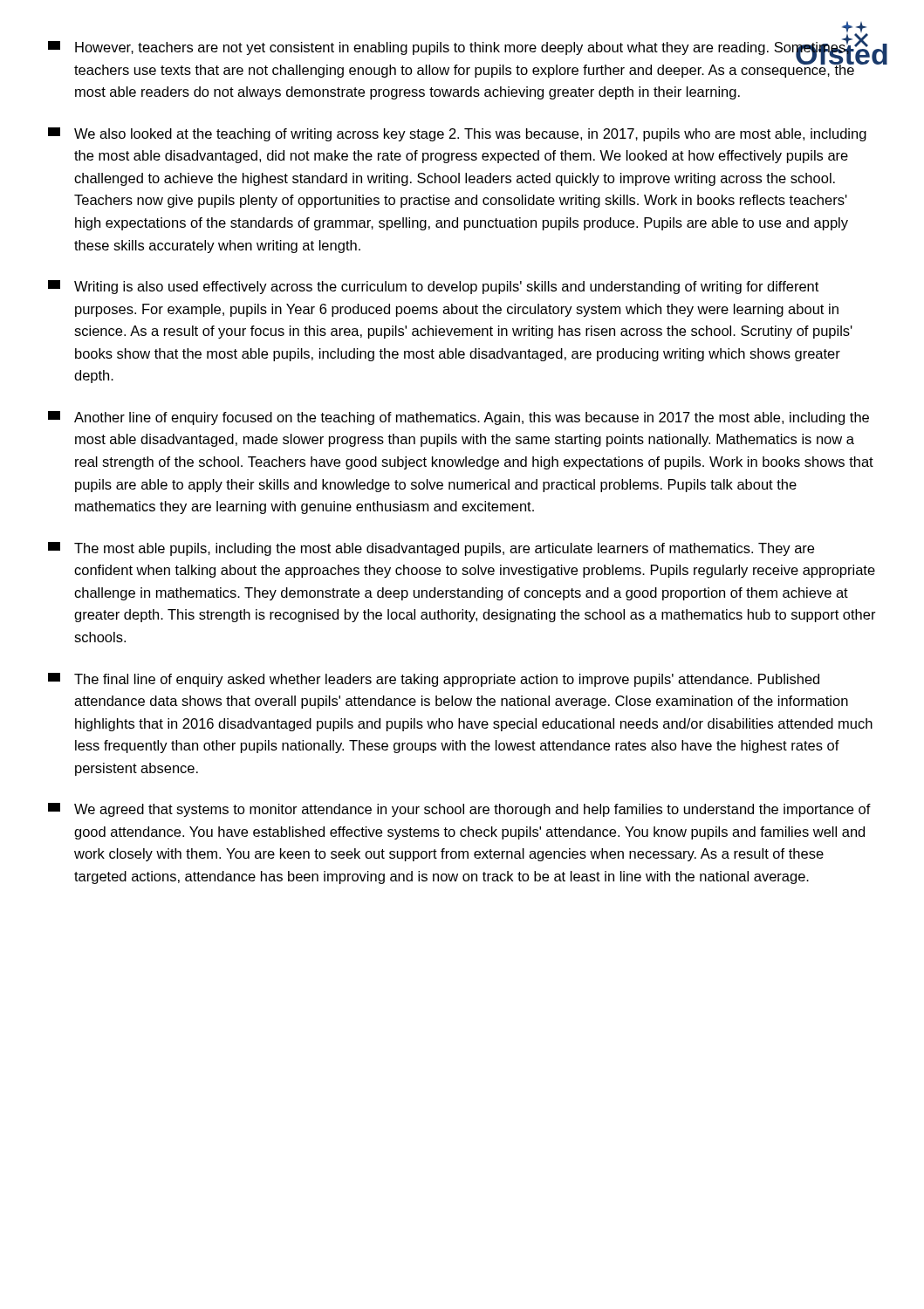Find the list item containing "However, teachers are not yet"
The height and width of the screenshot is (1309, 924).
(x=462, y=70)
